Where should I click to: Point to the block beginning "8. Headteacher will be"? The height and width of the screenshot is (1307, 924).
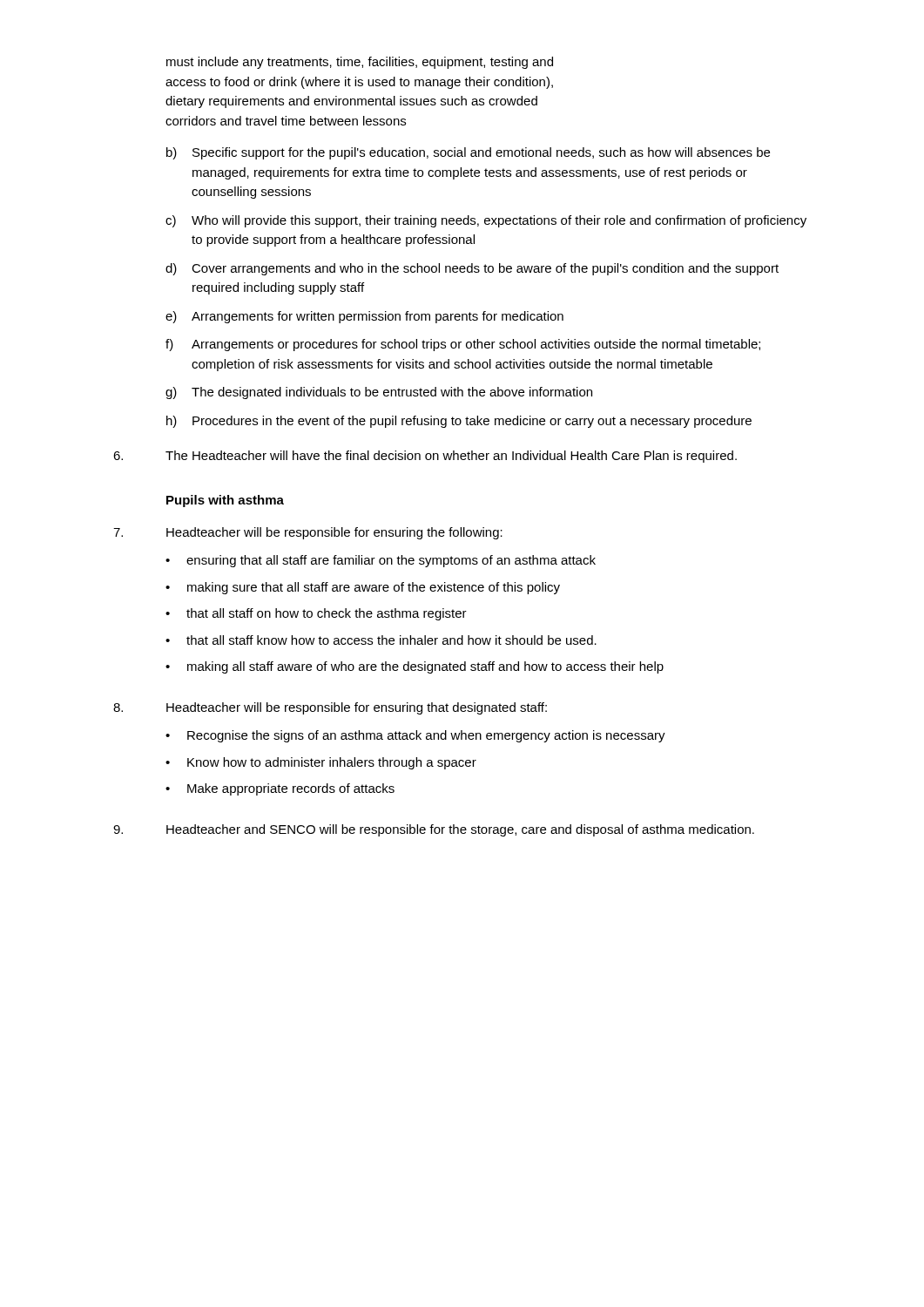[462, 752]
